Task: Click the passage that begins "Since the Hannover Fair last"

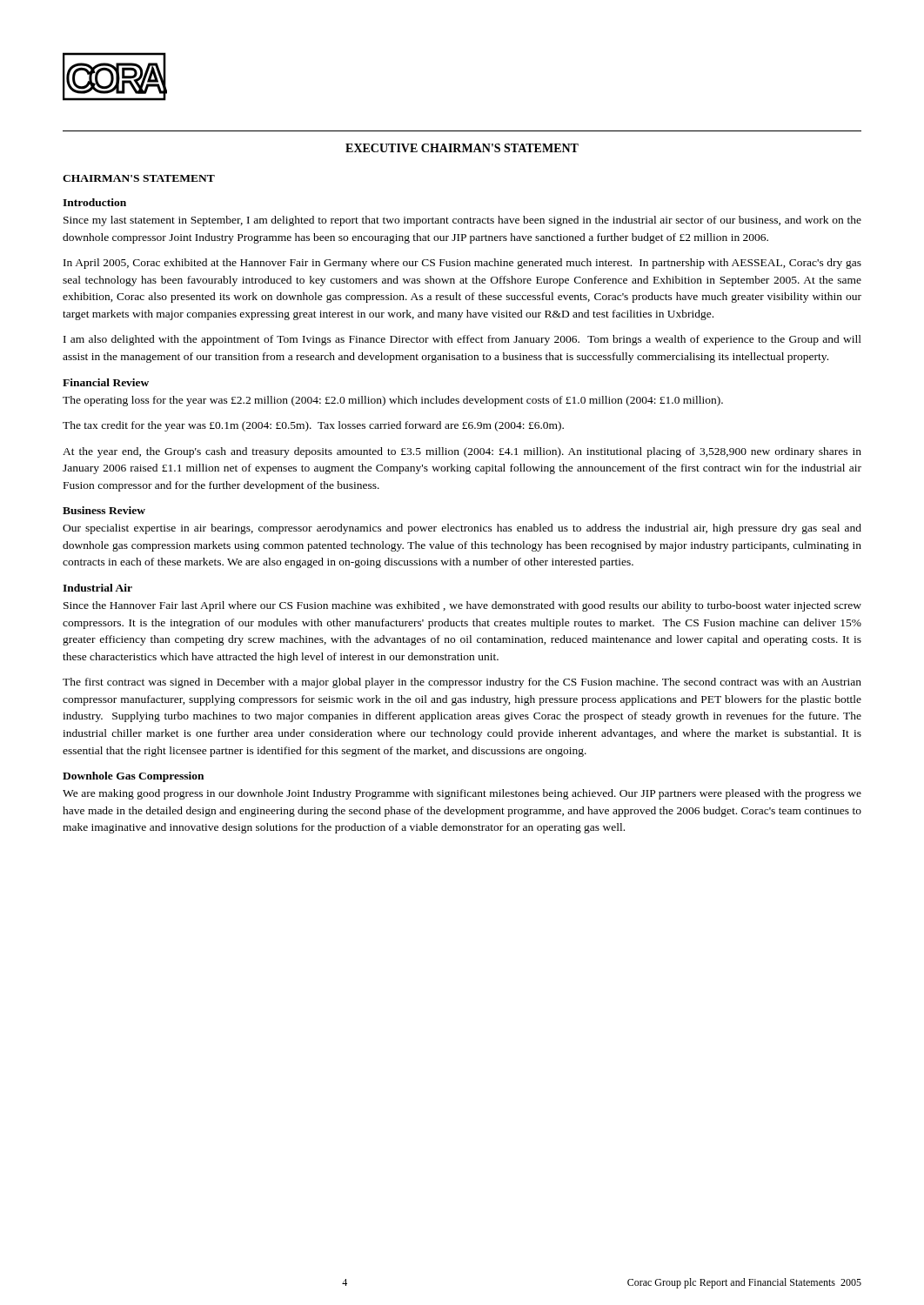Action: pyautogui.click(x=462, y=631)
